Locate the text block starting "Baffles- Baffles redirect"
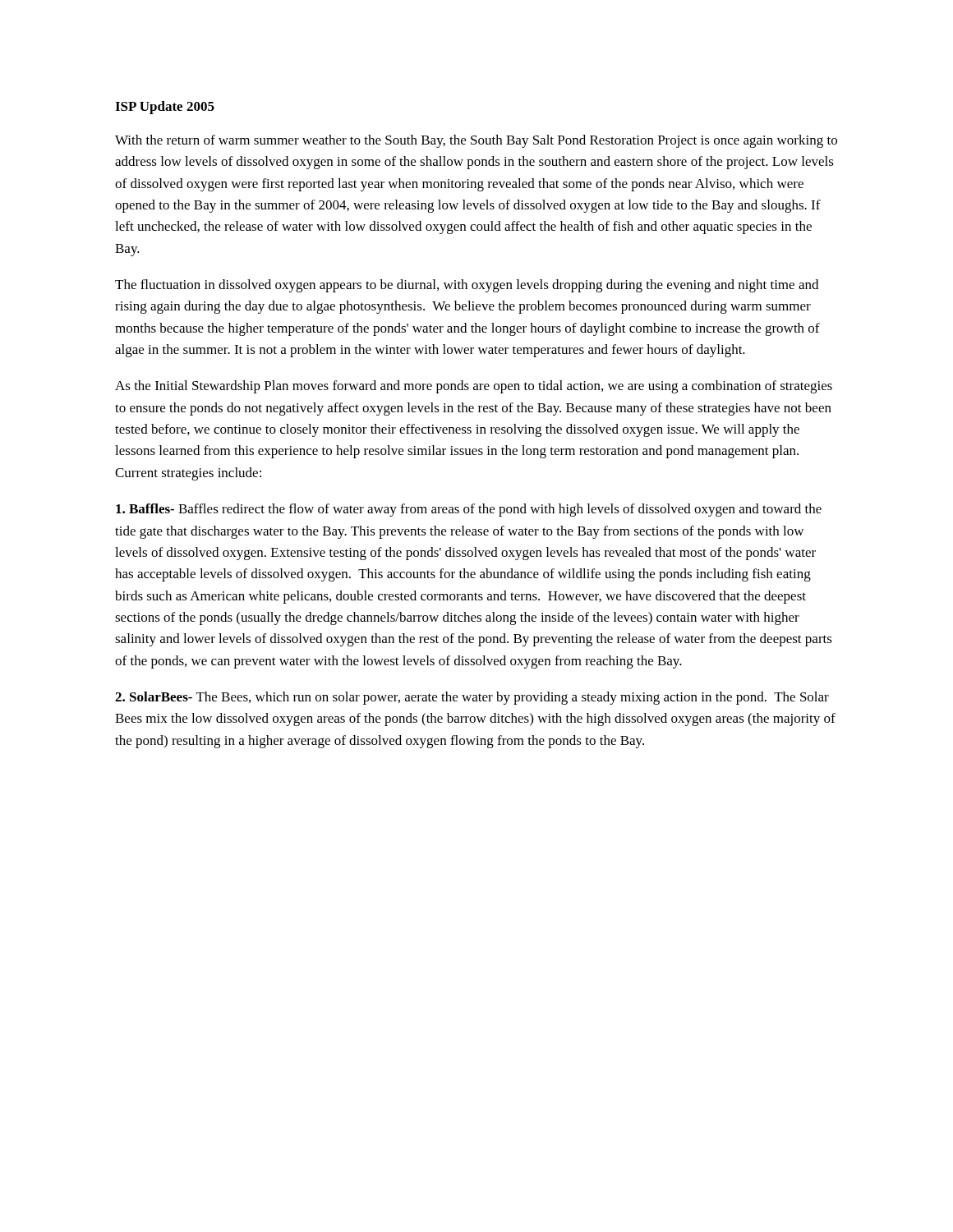 click(474, 585)
